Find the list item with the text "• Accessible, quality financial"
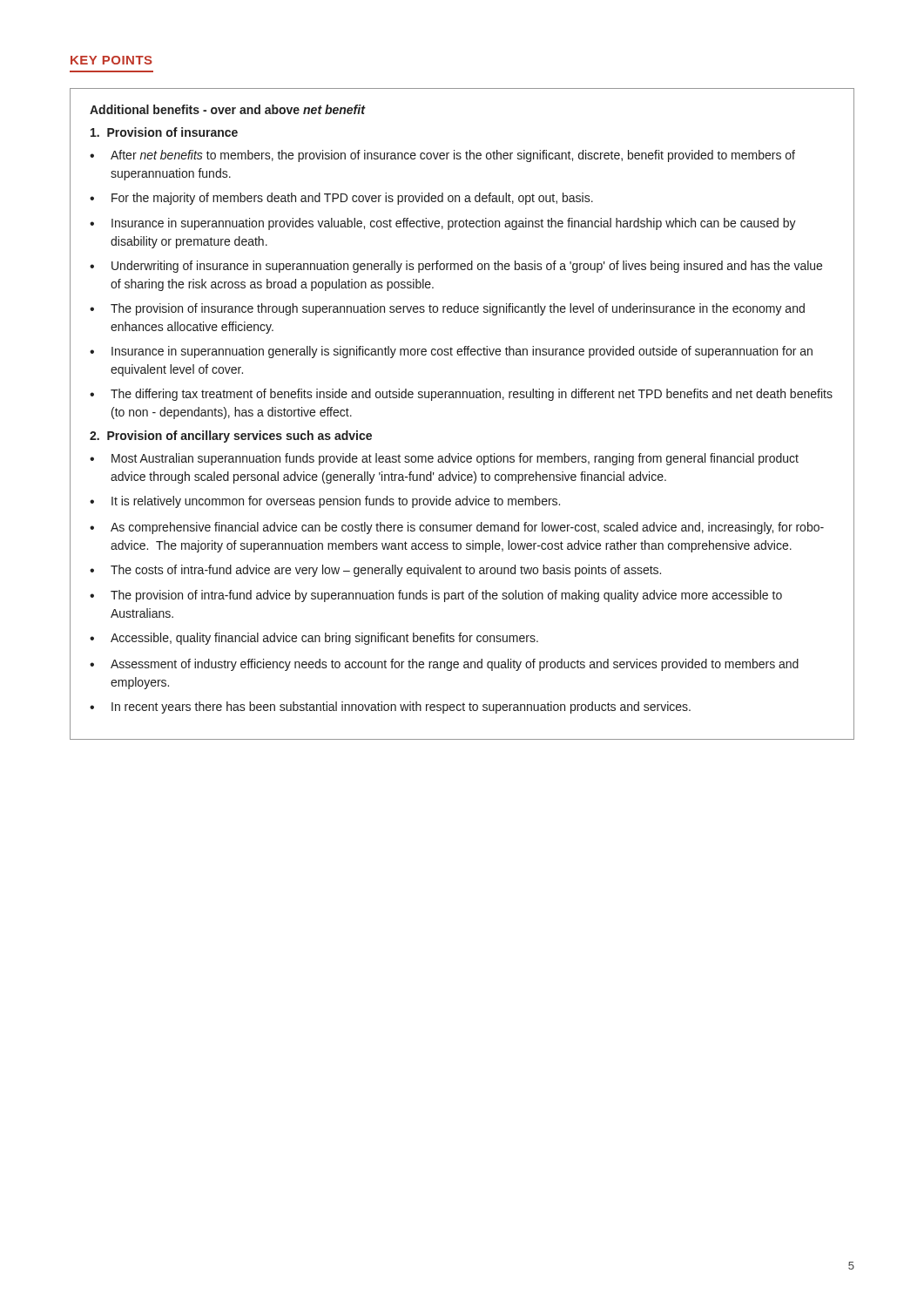 (462, 639)
